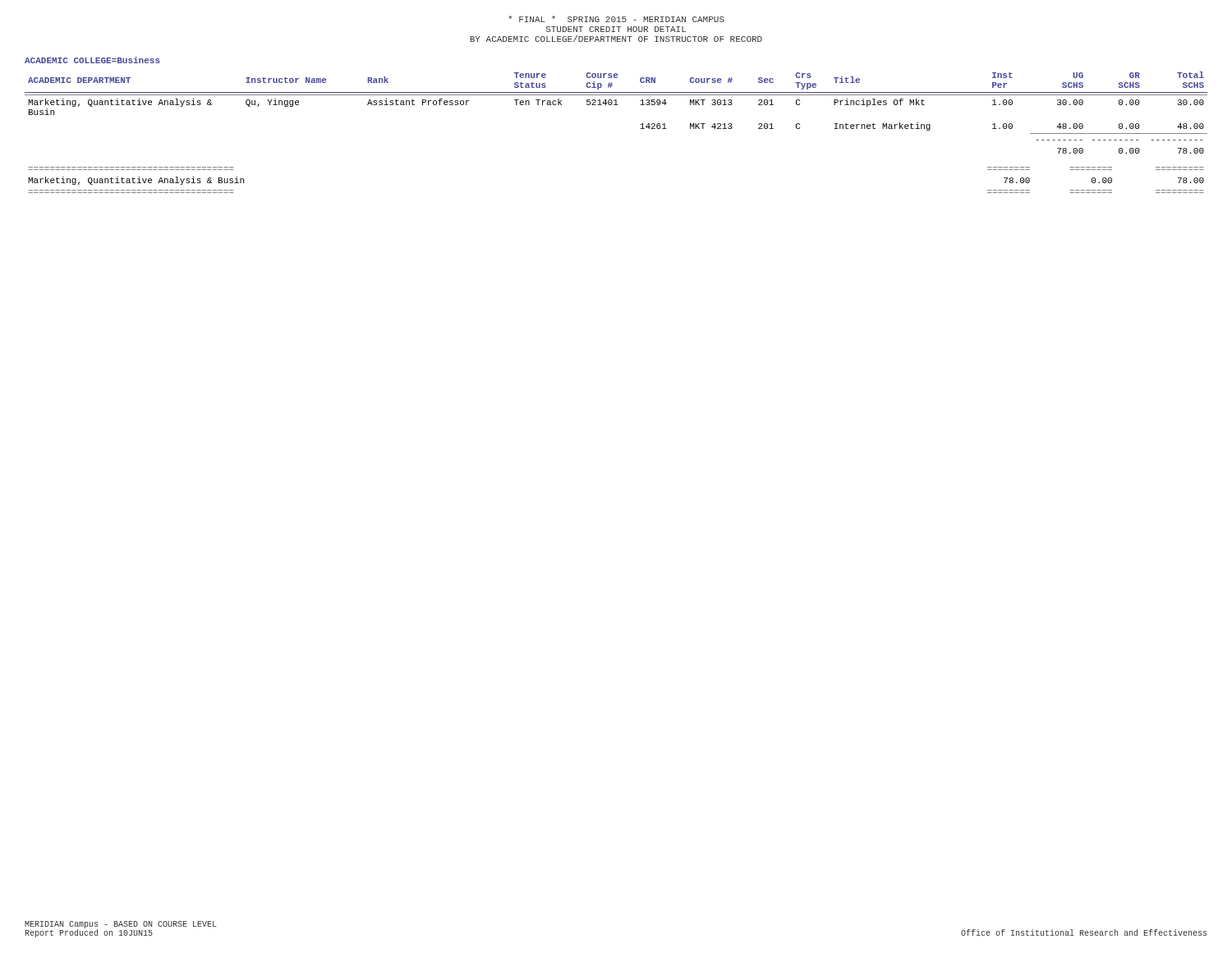Viewport: 1232px width, 953px height.
Task: Click on the table containing "GR SCHS"
Action: (x=616, y=113)
